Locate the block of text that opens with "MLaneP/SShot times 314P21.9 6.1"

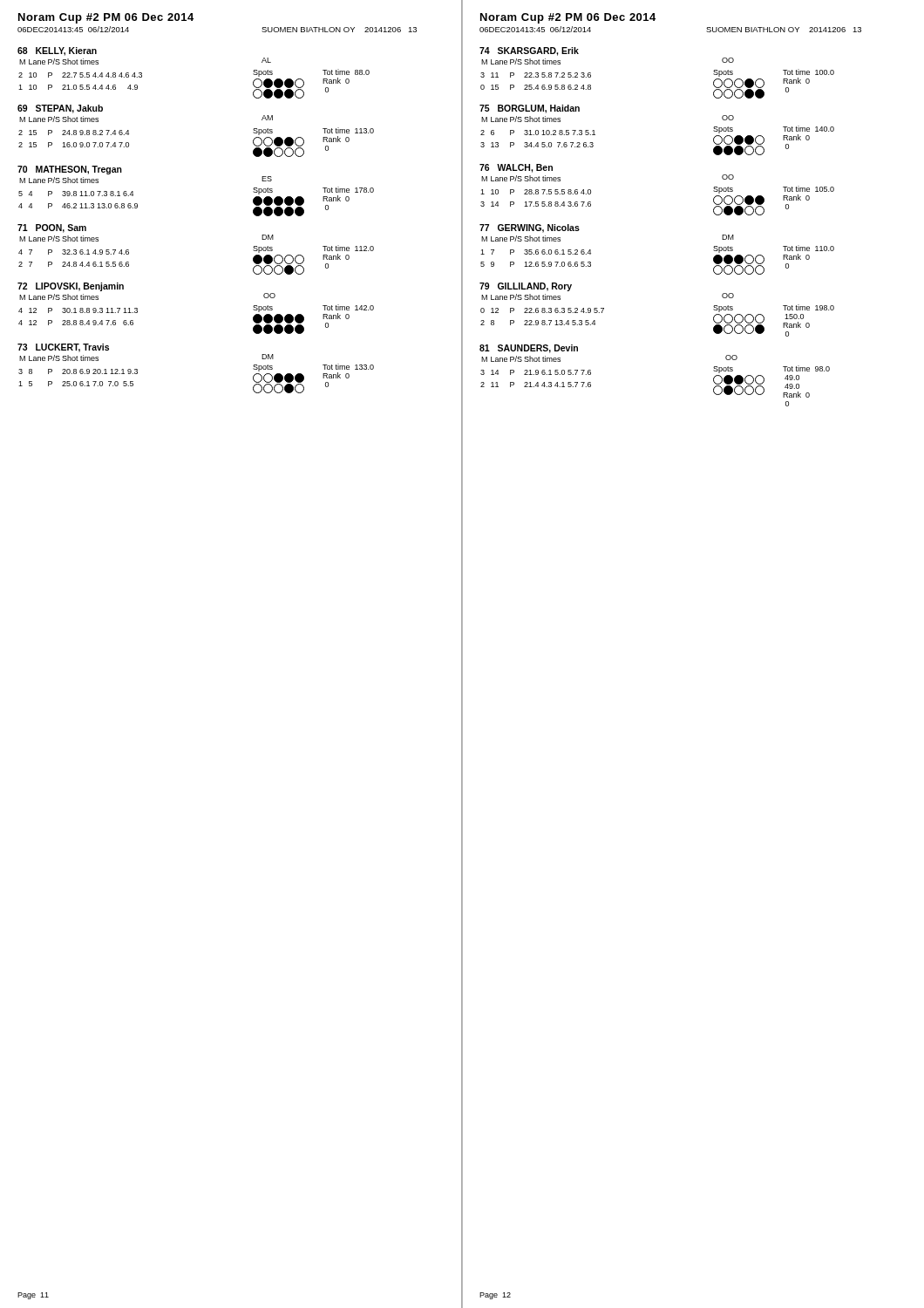tap(536, 372)
